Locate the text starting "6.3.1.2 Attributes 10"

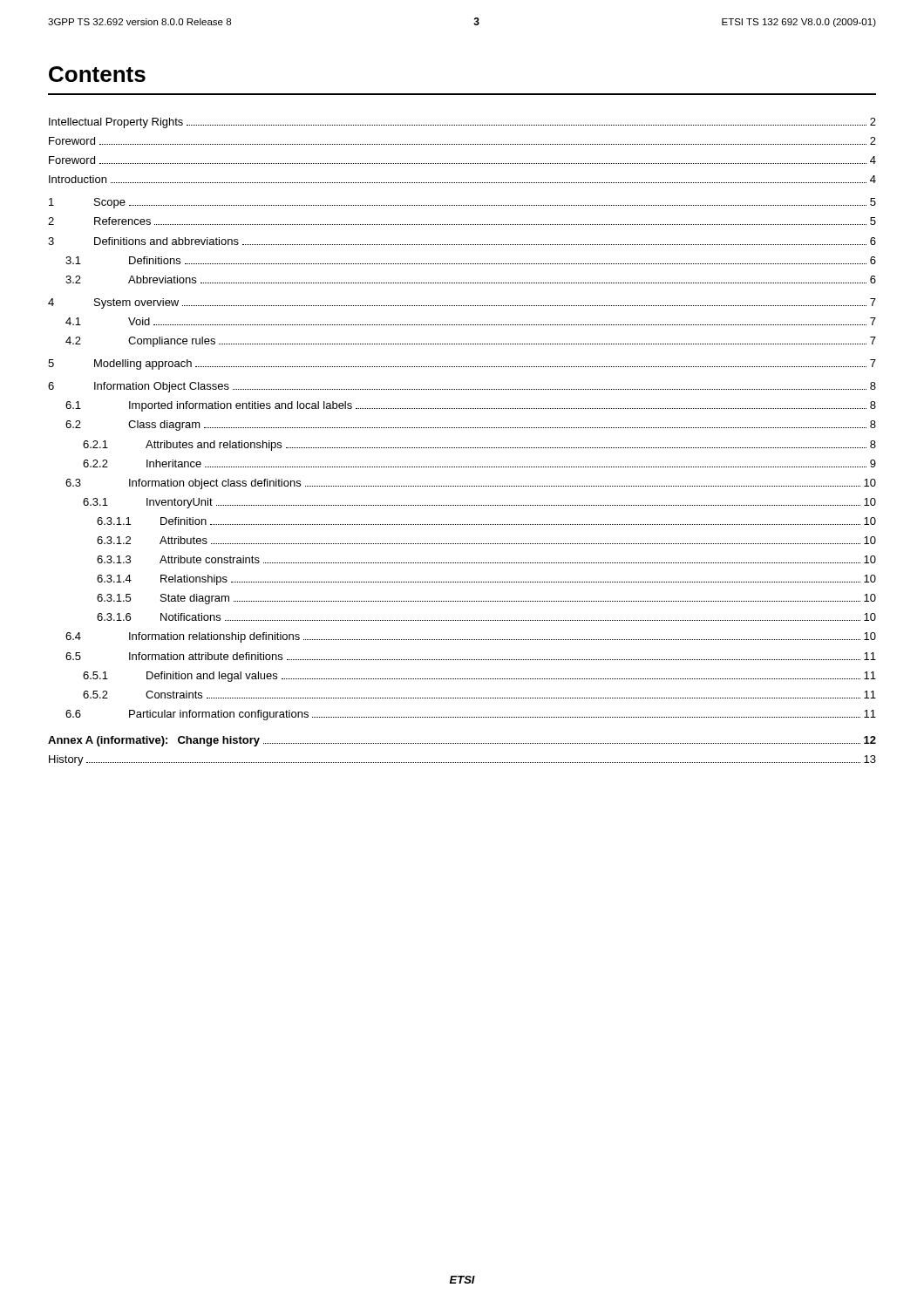(x=462, y=541)
